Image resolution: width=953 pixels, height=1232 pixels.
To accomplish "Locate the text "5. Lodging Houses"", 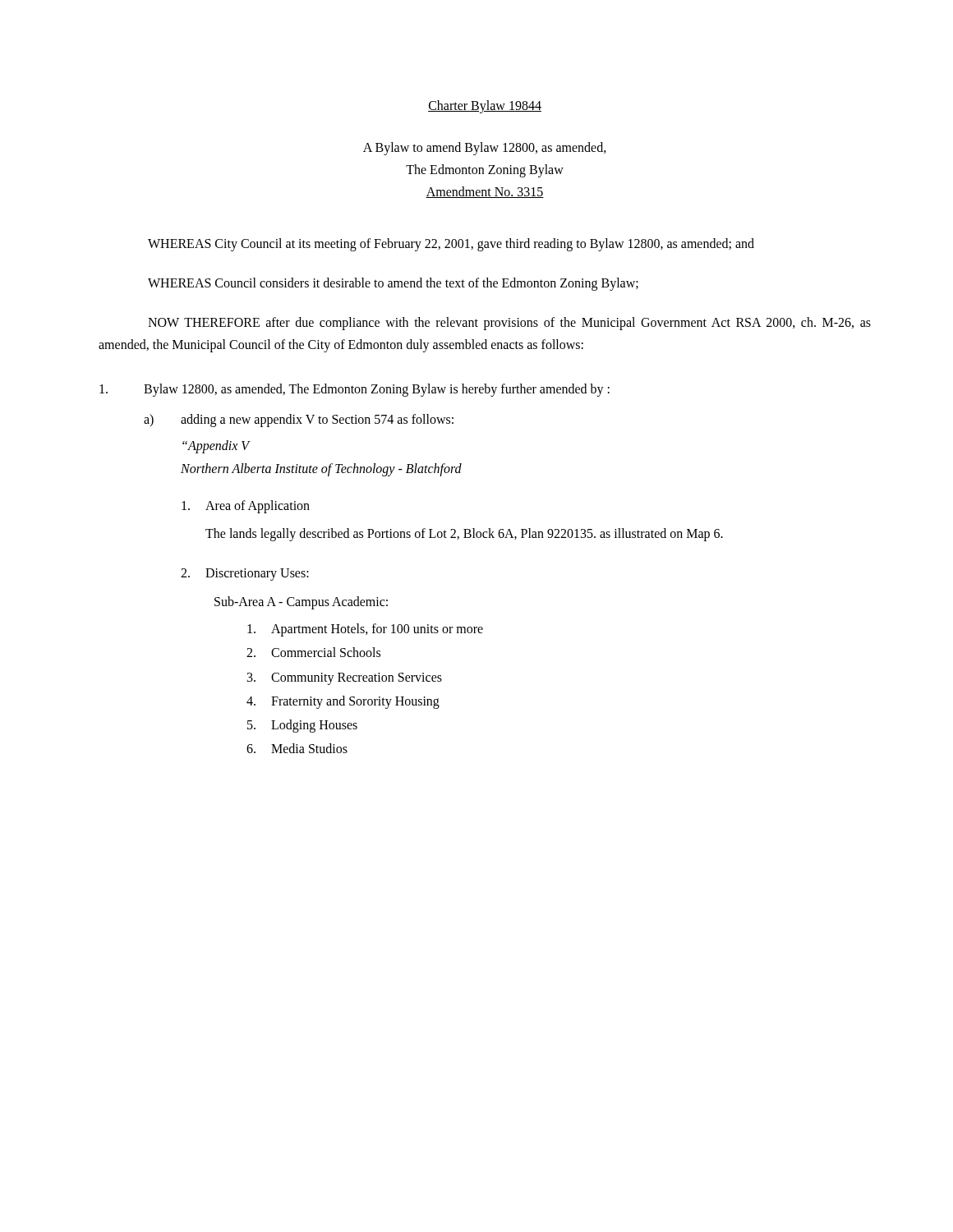I will pyautogui.click(x=302, y=726).
